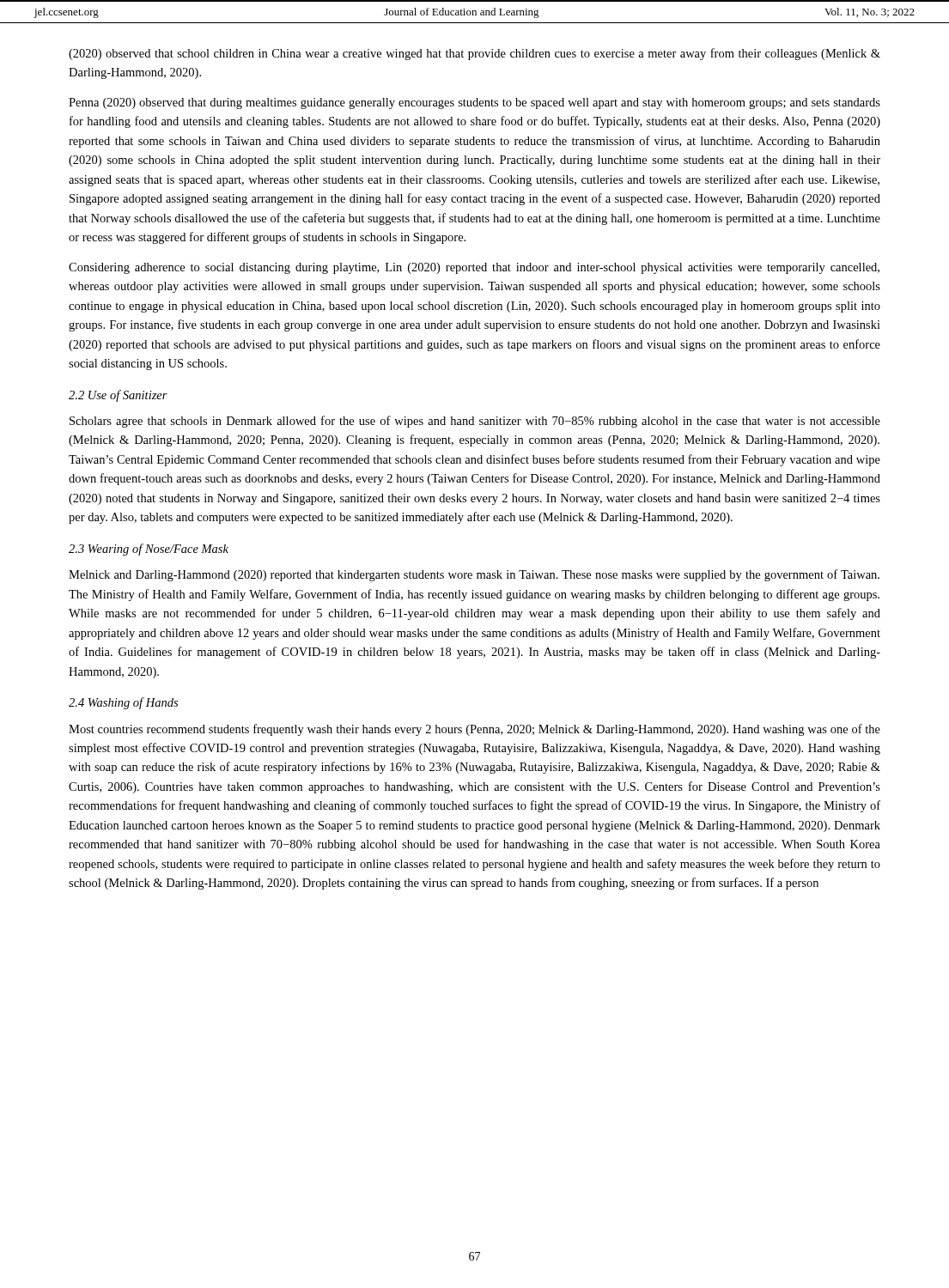The height and width of the screenshot is (1288, 949).
Task: Select the section header containing "2.4 Washing of Hands"
Action: pyautogui.click(x=123, y=703)
